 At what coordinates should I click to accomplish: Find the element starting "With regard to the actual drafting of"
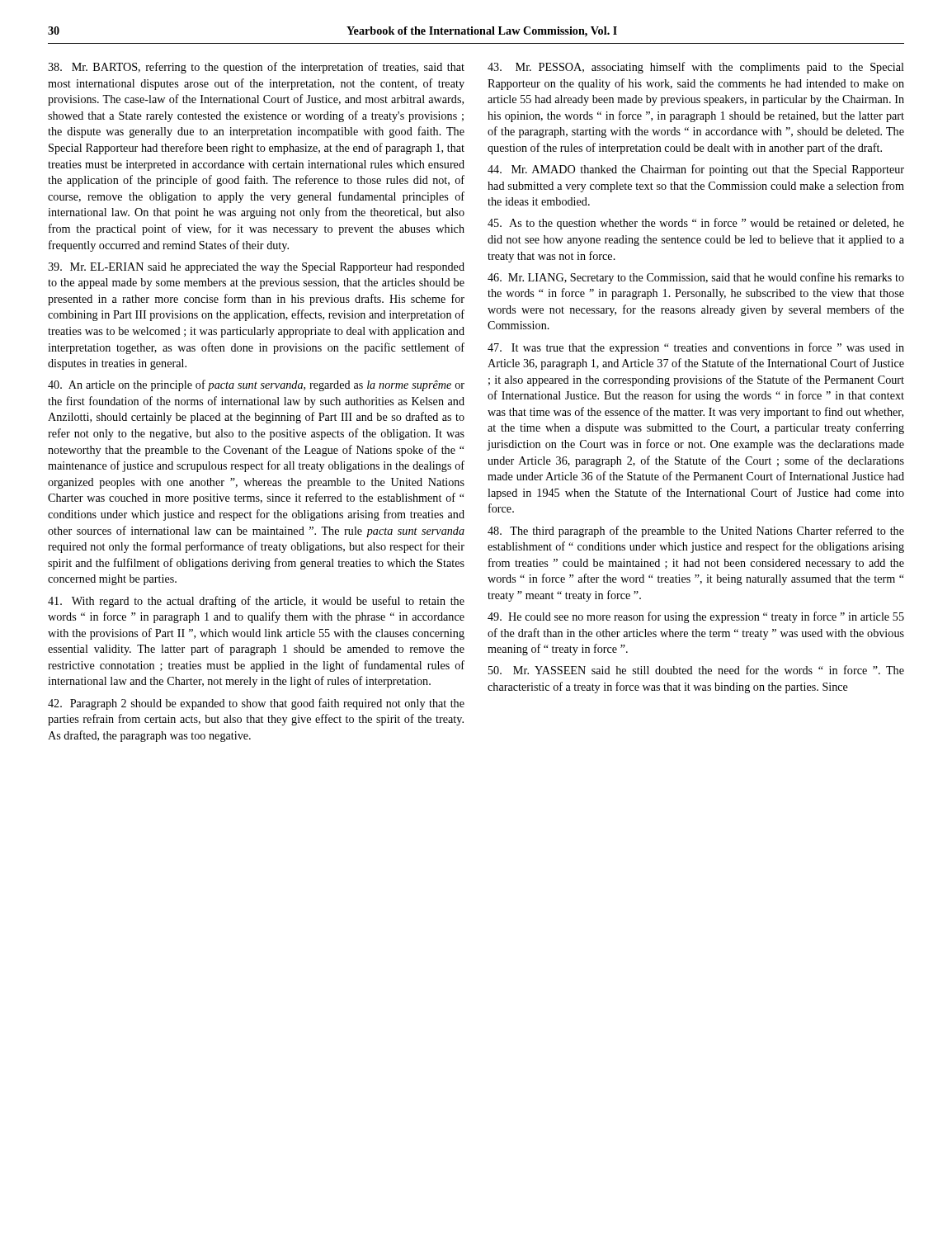coord(256,642)
